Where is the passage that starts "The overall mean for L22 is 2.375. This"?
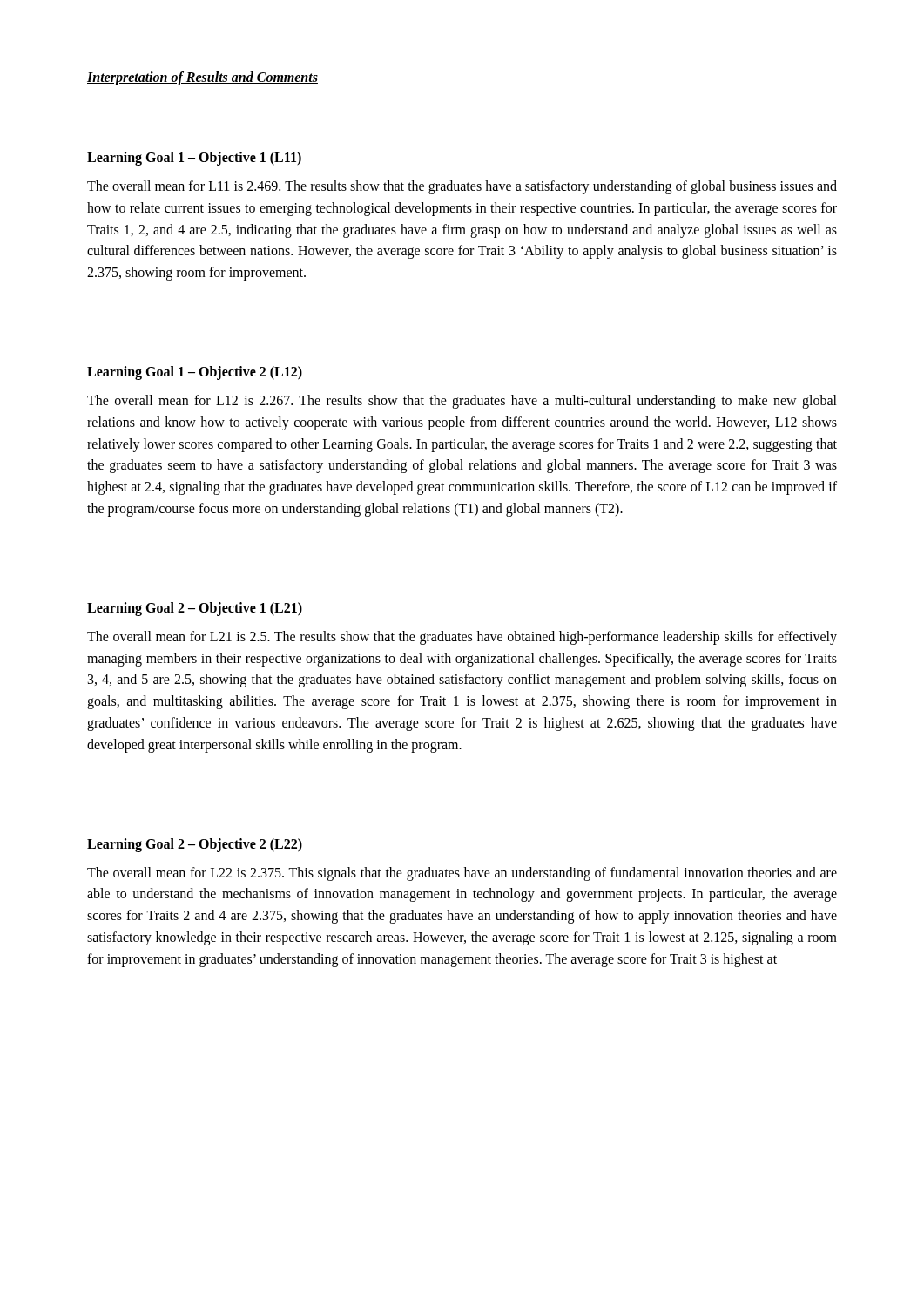This screenshot has height=1307, width=924. (462, 915)
